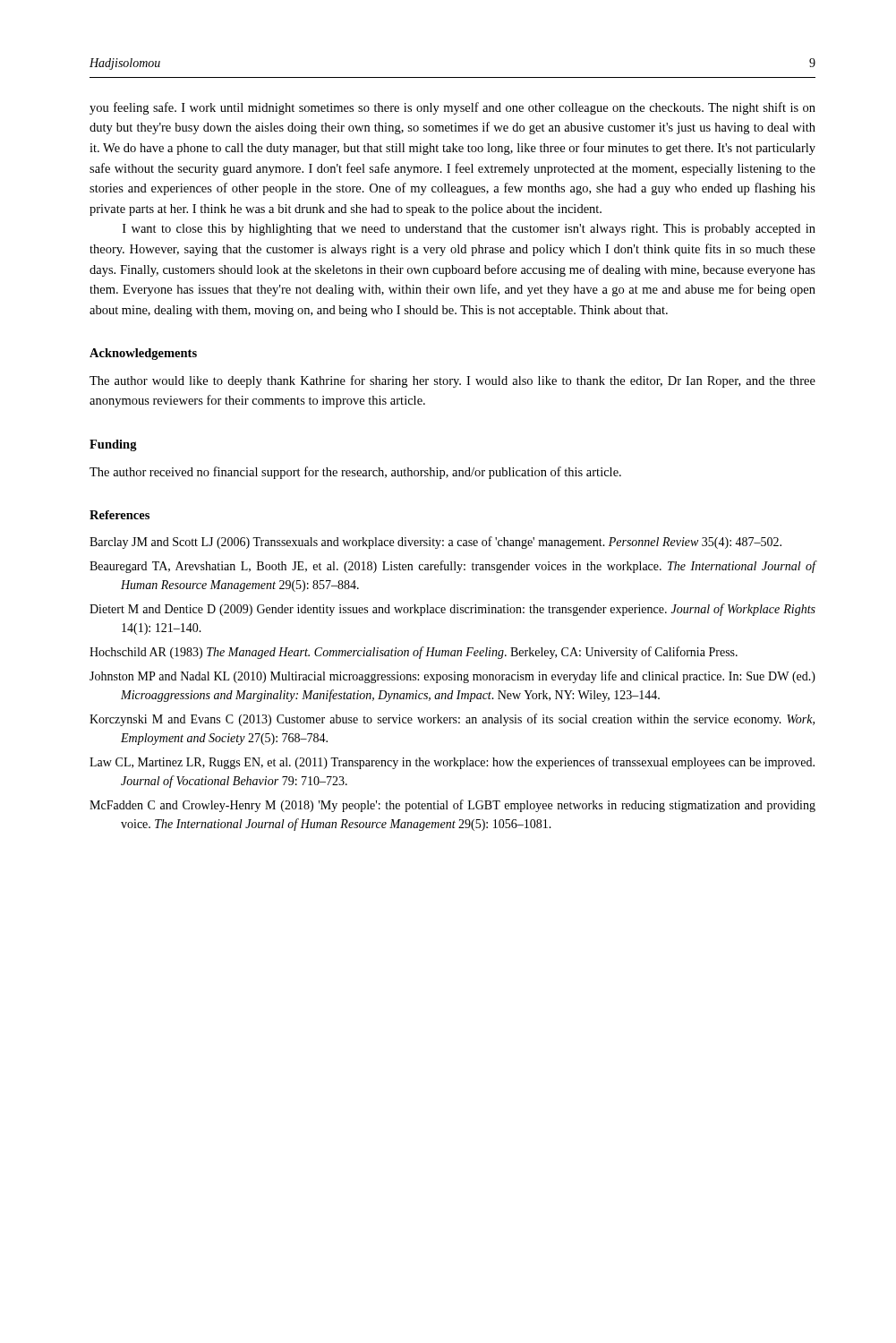Viewport: 896px width, 1343px height.
Task: Locate the block starting "McFadden C and Crowley-Henry M"
Action: [452, 814]
